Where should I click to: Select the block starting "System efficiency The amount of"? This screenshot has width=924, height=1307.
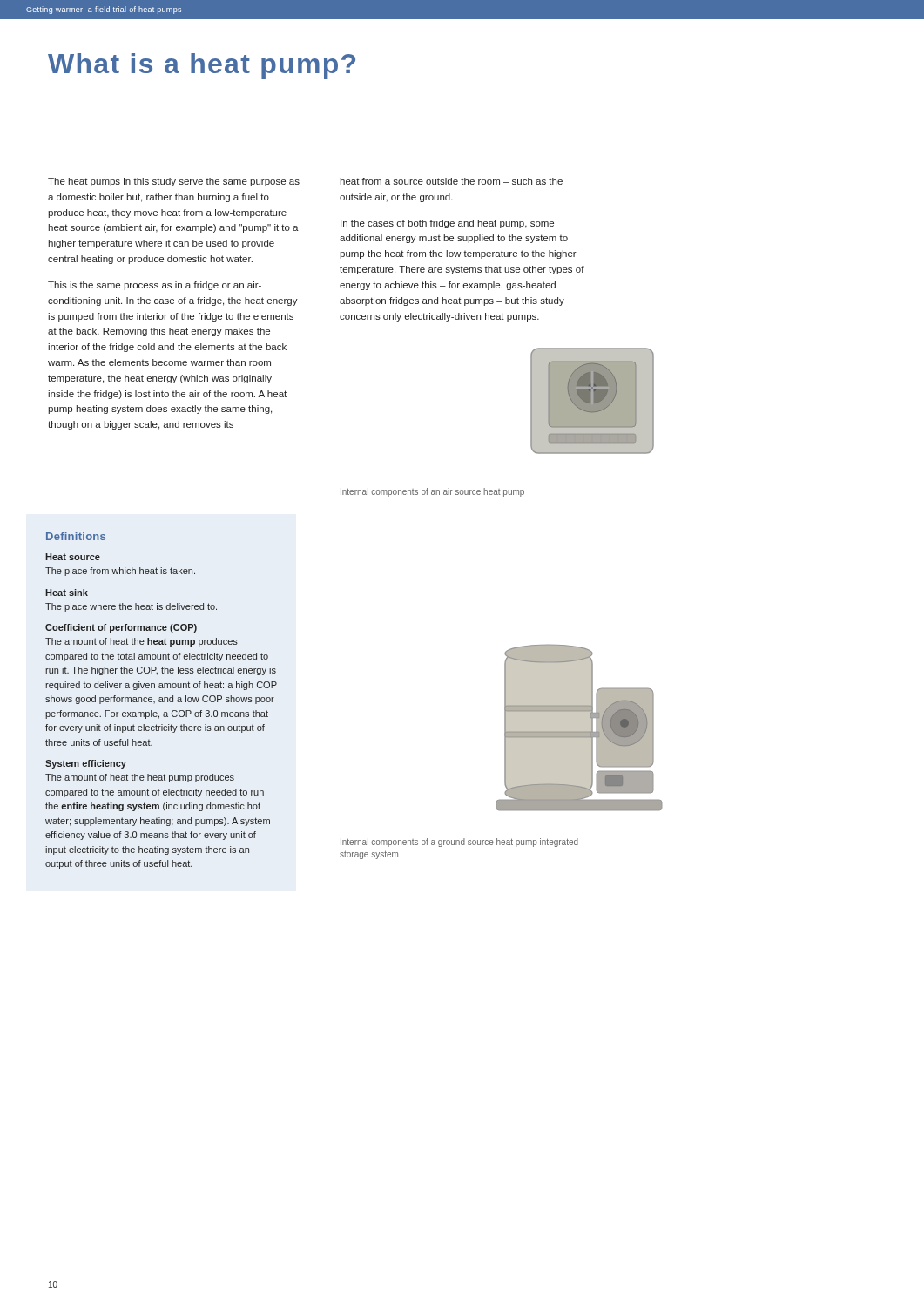(161, 814)
